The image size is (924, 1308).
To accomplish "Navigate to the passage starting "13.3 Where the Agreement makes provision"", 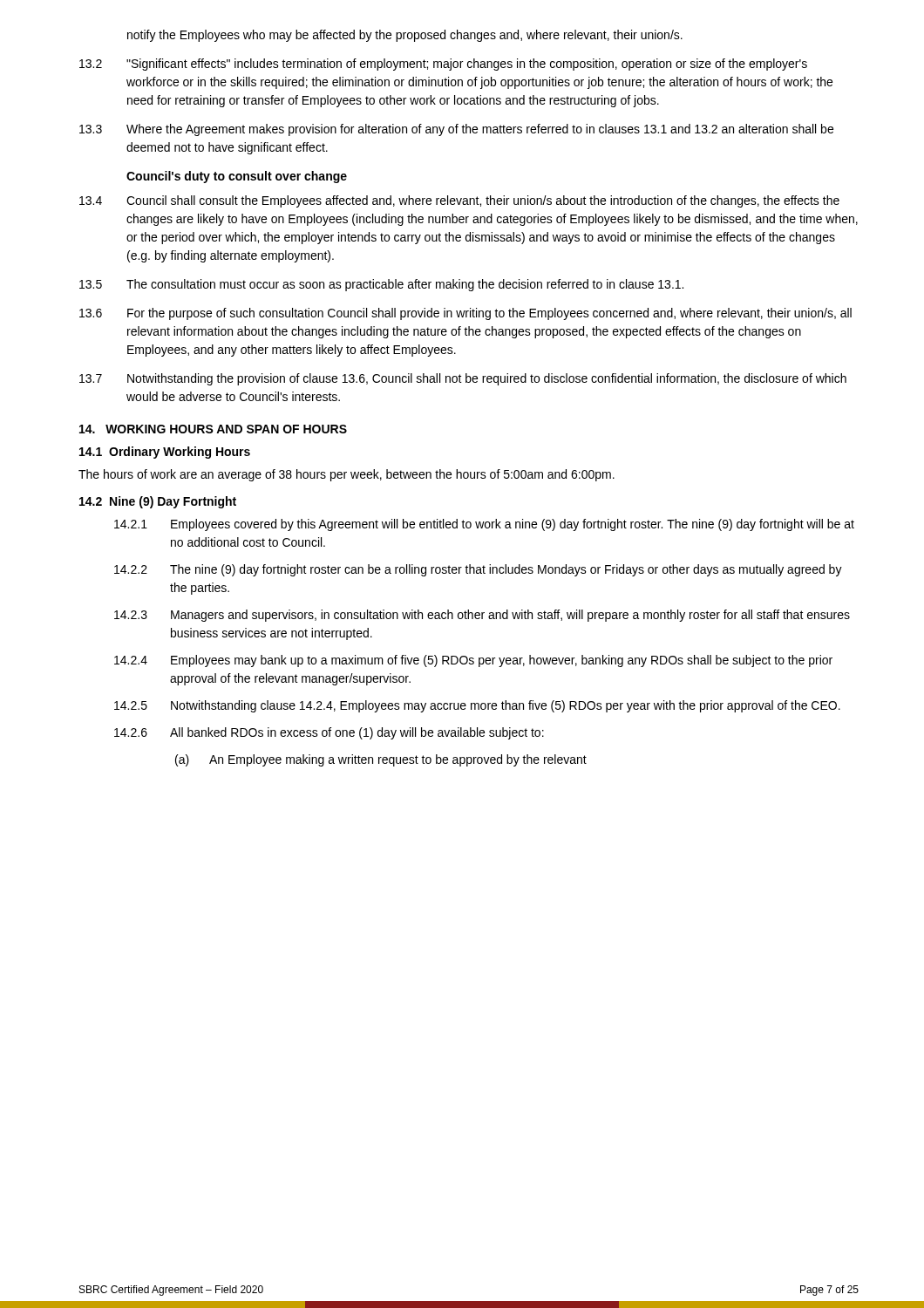I will (469, 139).
